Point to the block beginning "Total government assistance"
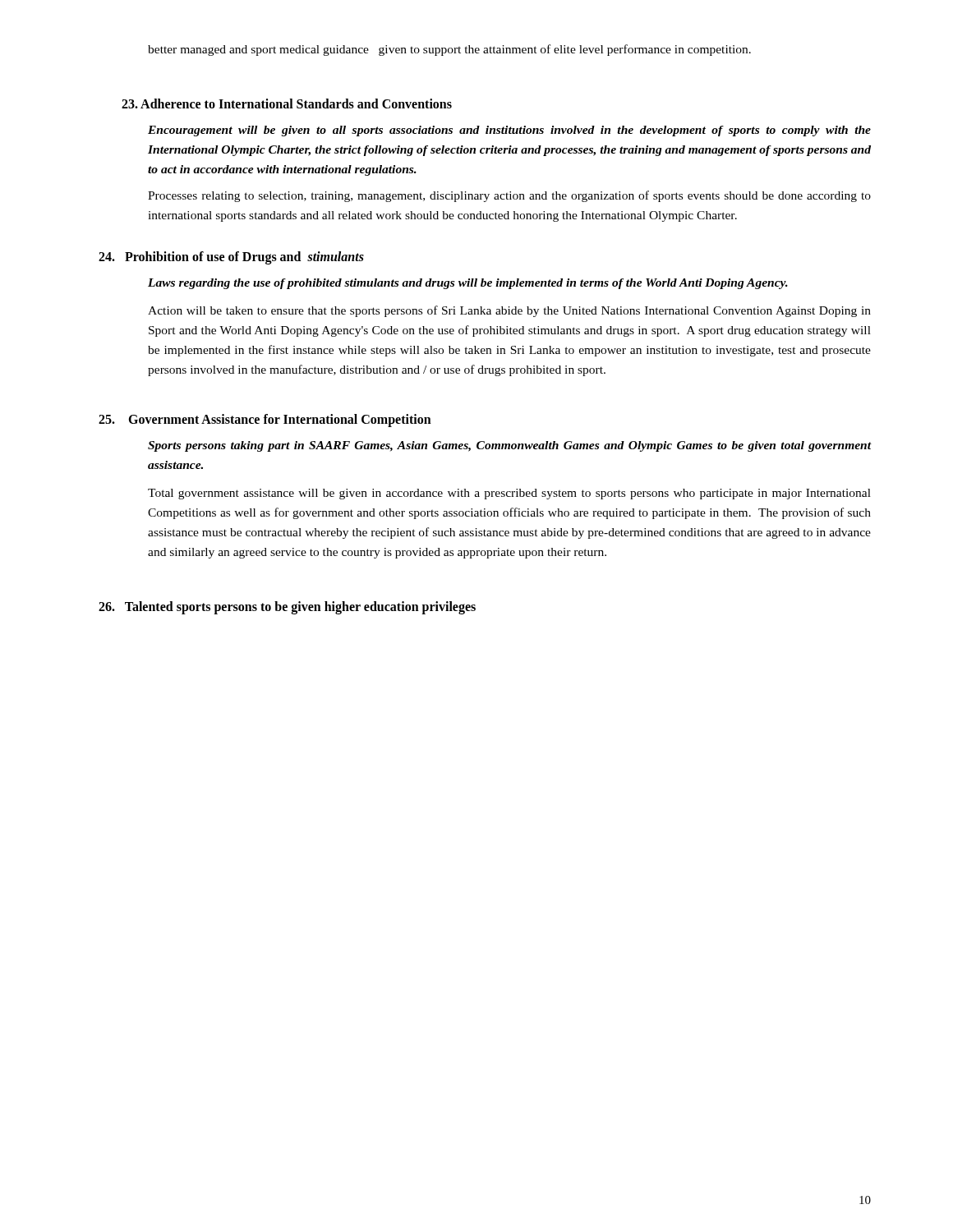The image size is (953, 1232). 509,522
